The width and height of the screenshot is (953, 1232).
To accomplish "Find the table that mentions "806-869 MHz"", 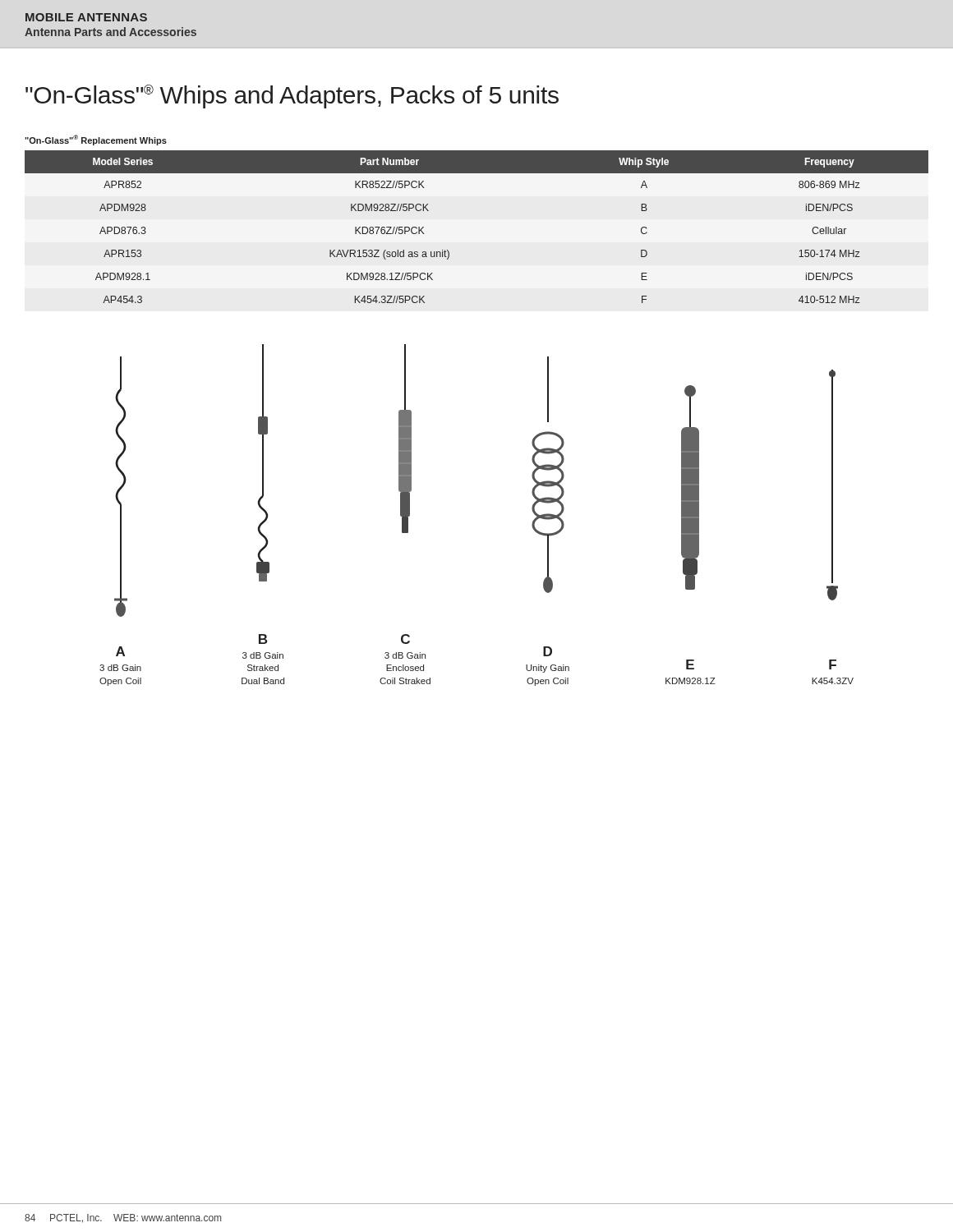I will (x=476, y=231).
